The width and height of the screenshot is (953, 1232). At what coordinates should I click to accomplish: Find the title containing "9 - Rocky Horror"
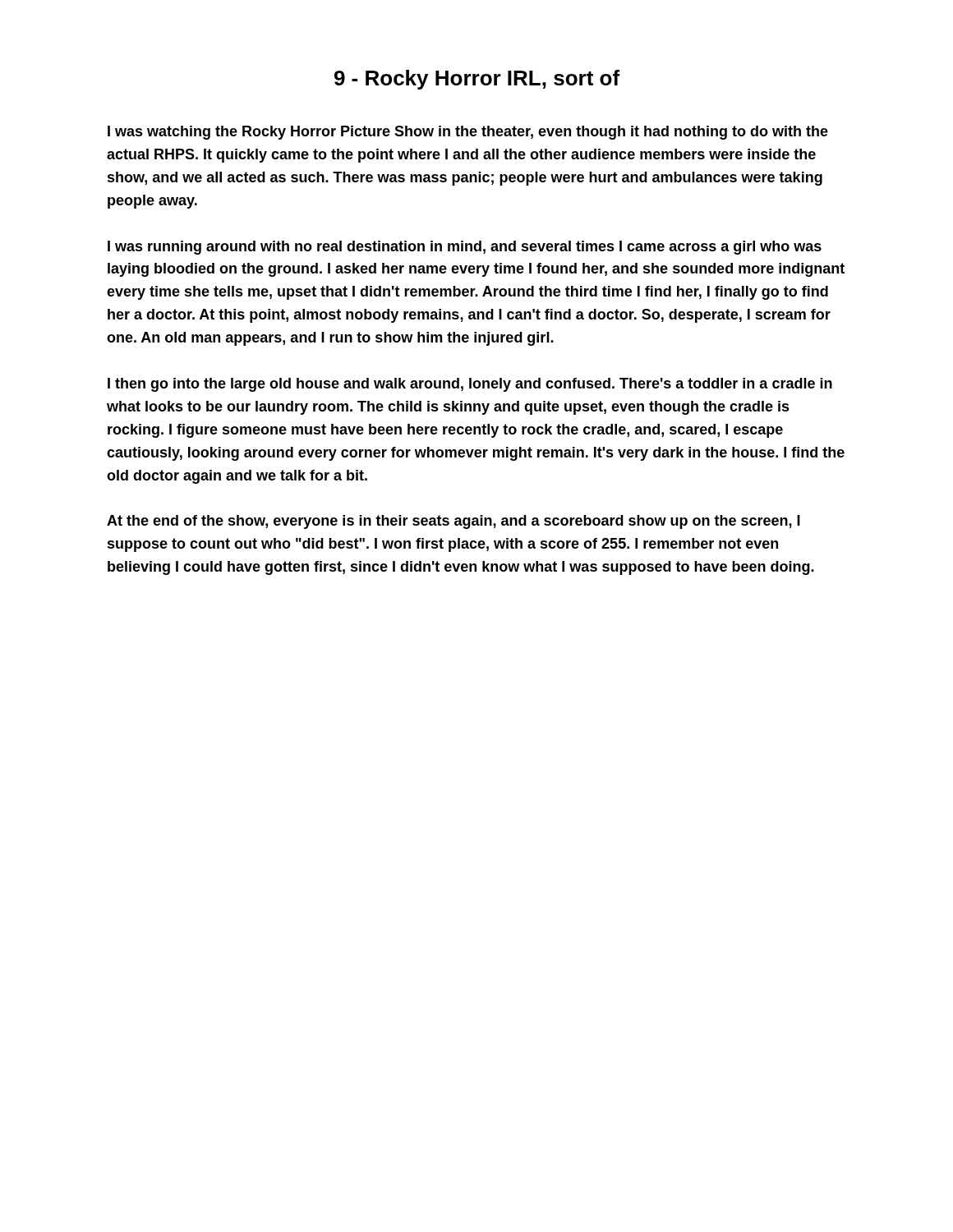pos(476,78)
